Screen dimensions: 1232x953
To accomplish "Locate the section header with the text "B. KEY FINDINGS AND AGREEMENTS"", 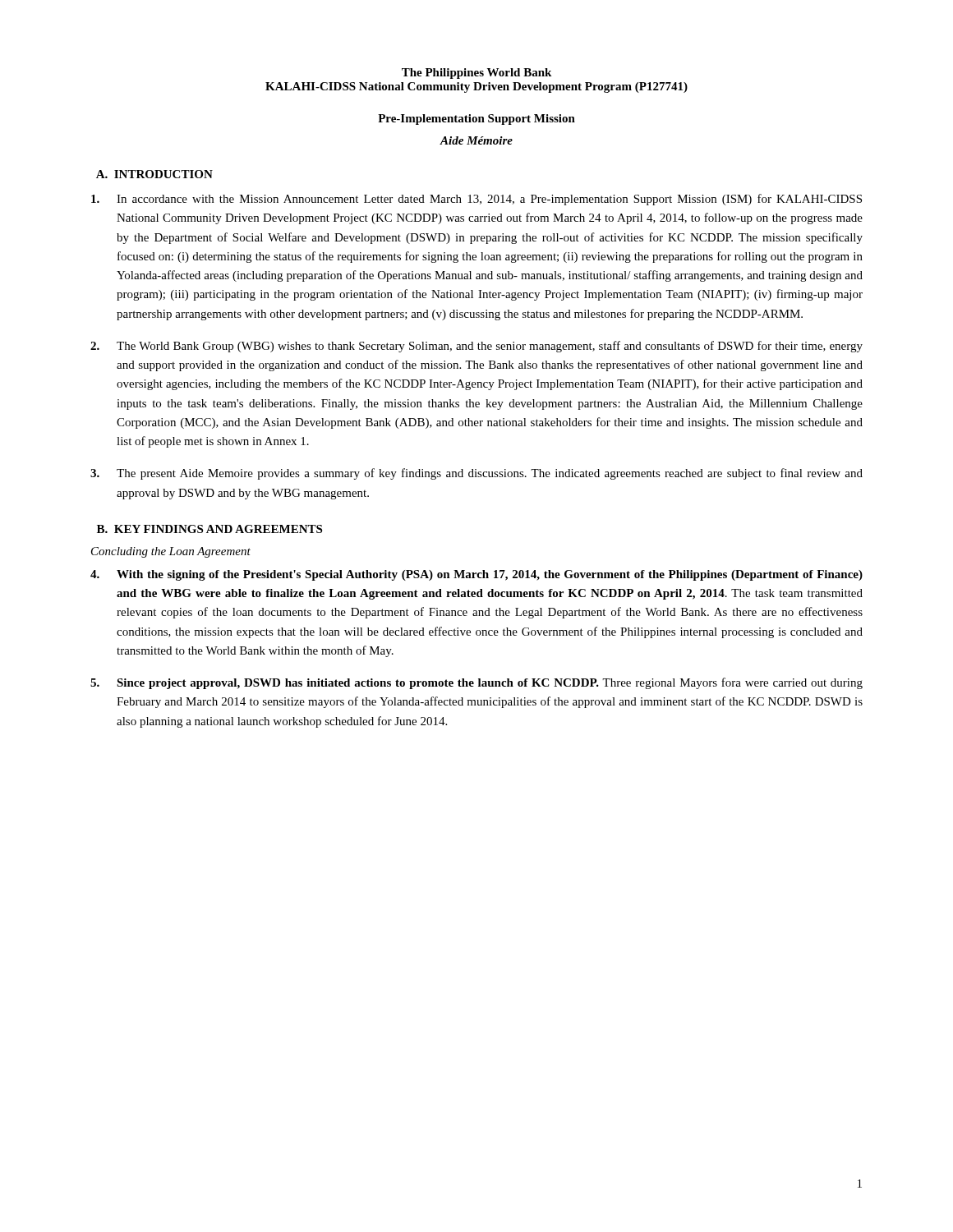I will [207, 529].
